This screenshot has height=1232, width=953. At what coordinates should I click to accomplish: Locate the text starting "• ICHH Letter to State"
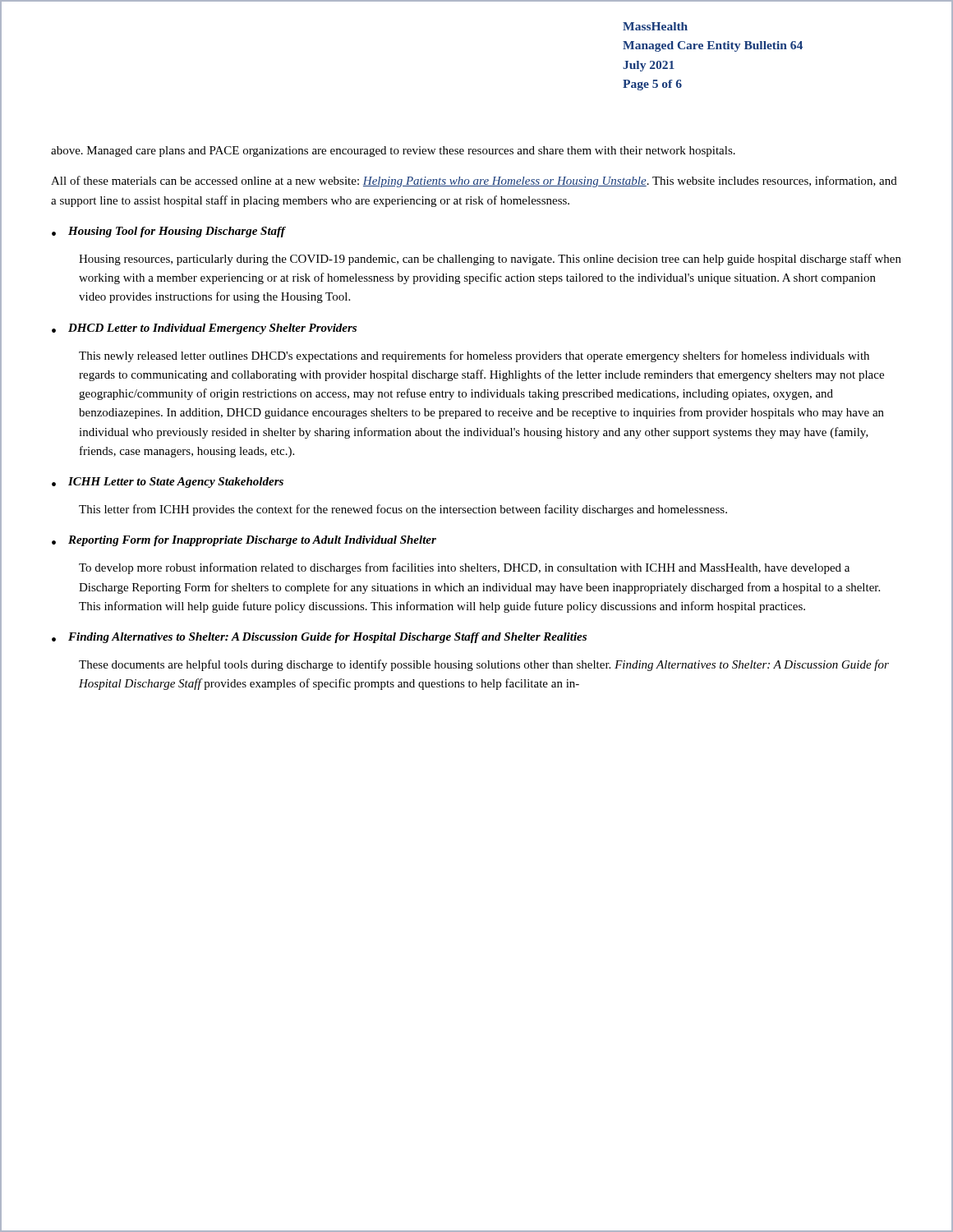pyautogui.click(x=476, y=496)
